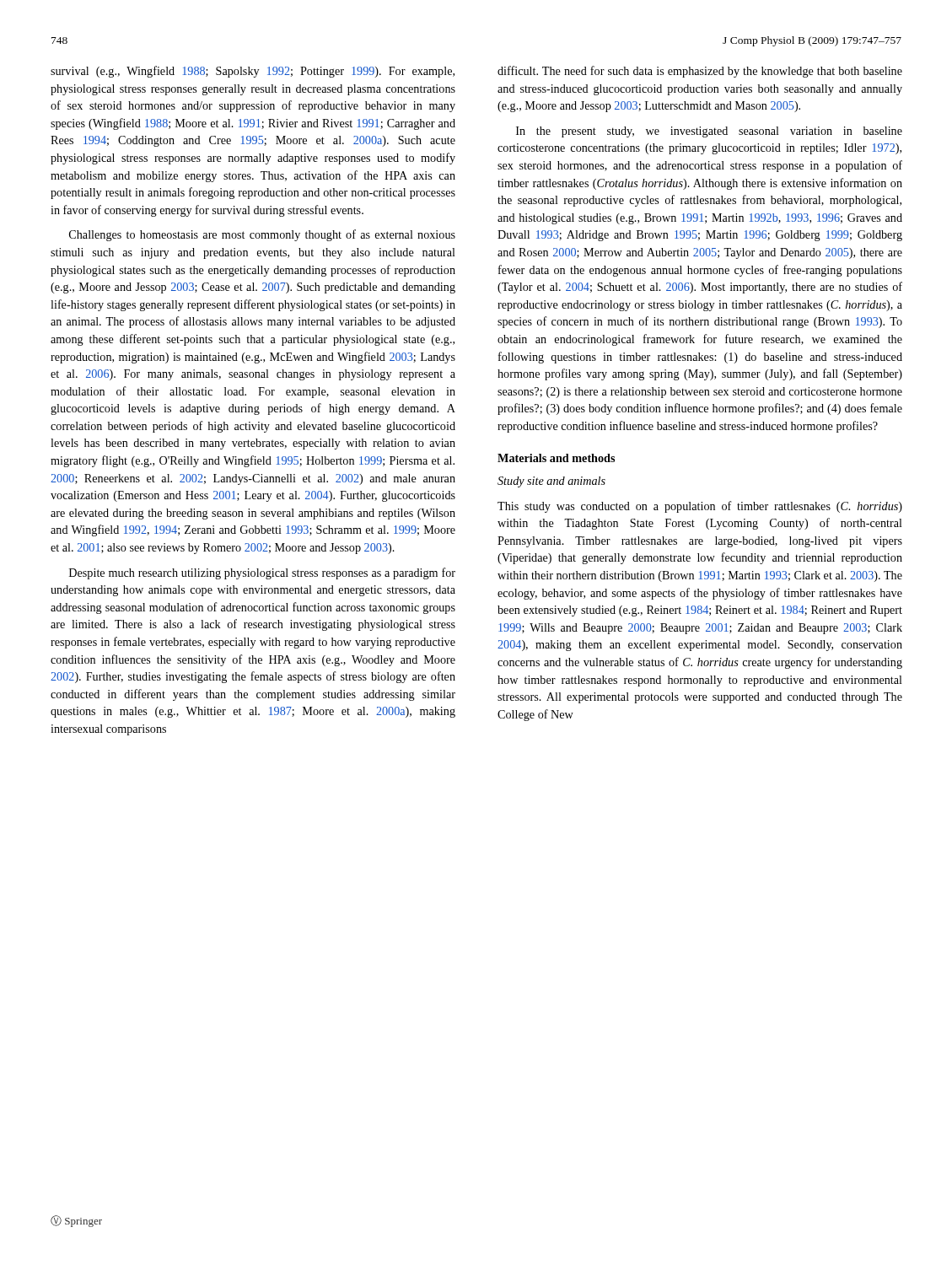
Task: Locate the text block that reads "Challenges to homeostasis are most"
Action: pos(253,391)
